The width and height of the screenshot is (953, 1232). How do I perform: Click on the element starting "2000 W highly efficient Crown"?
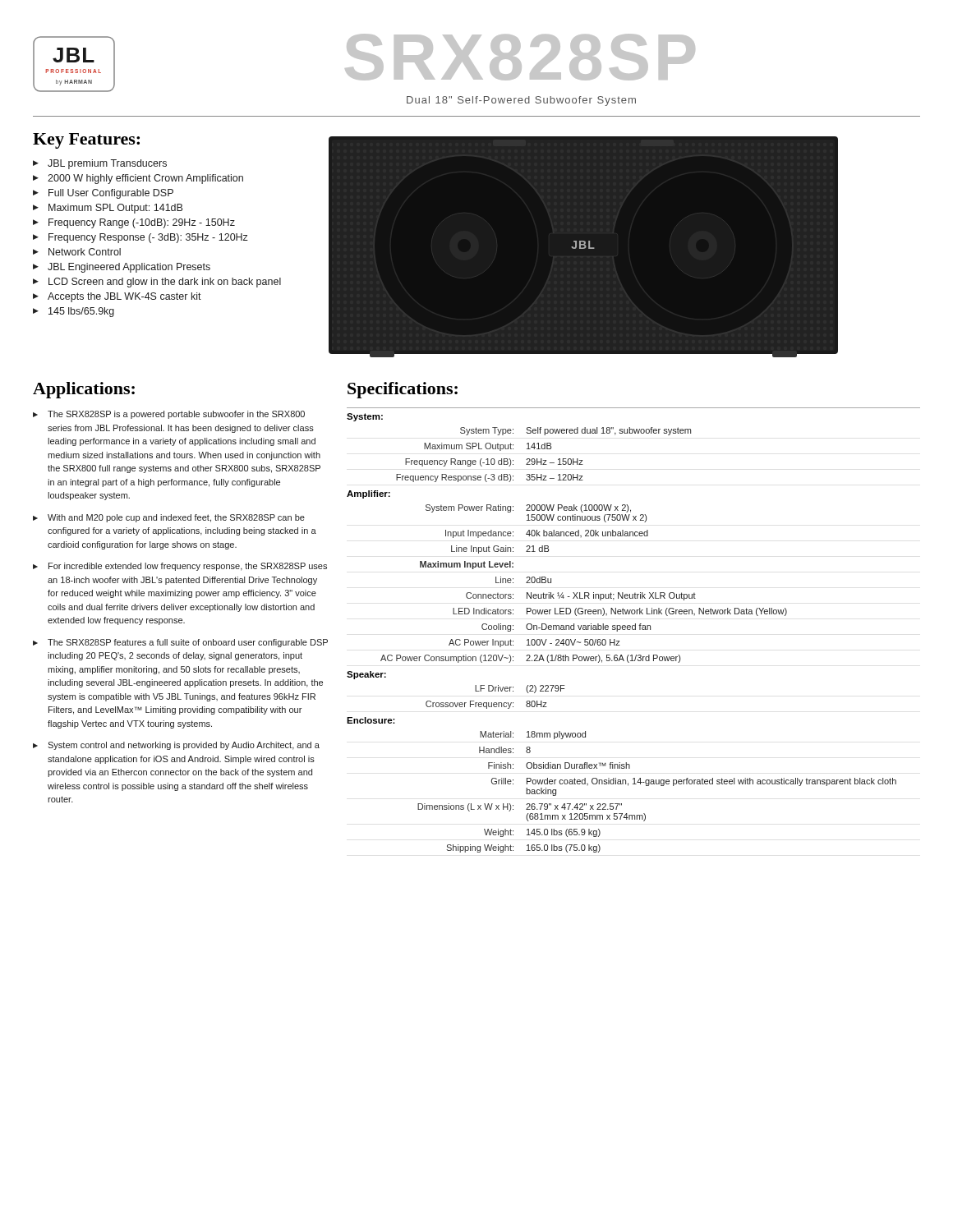point(146,178)
